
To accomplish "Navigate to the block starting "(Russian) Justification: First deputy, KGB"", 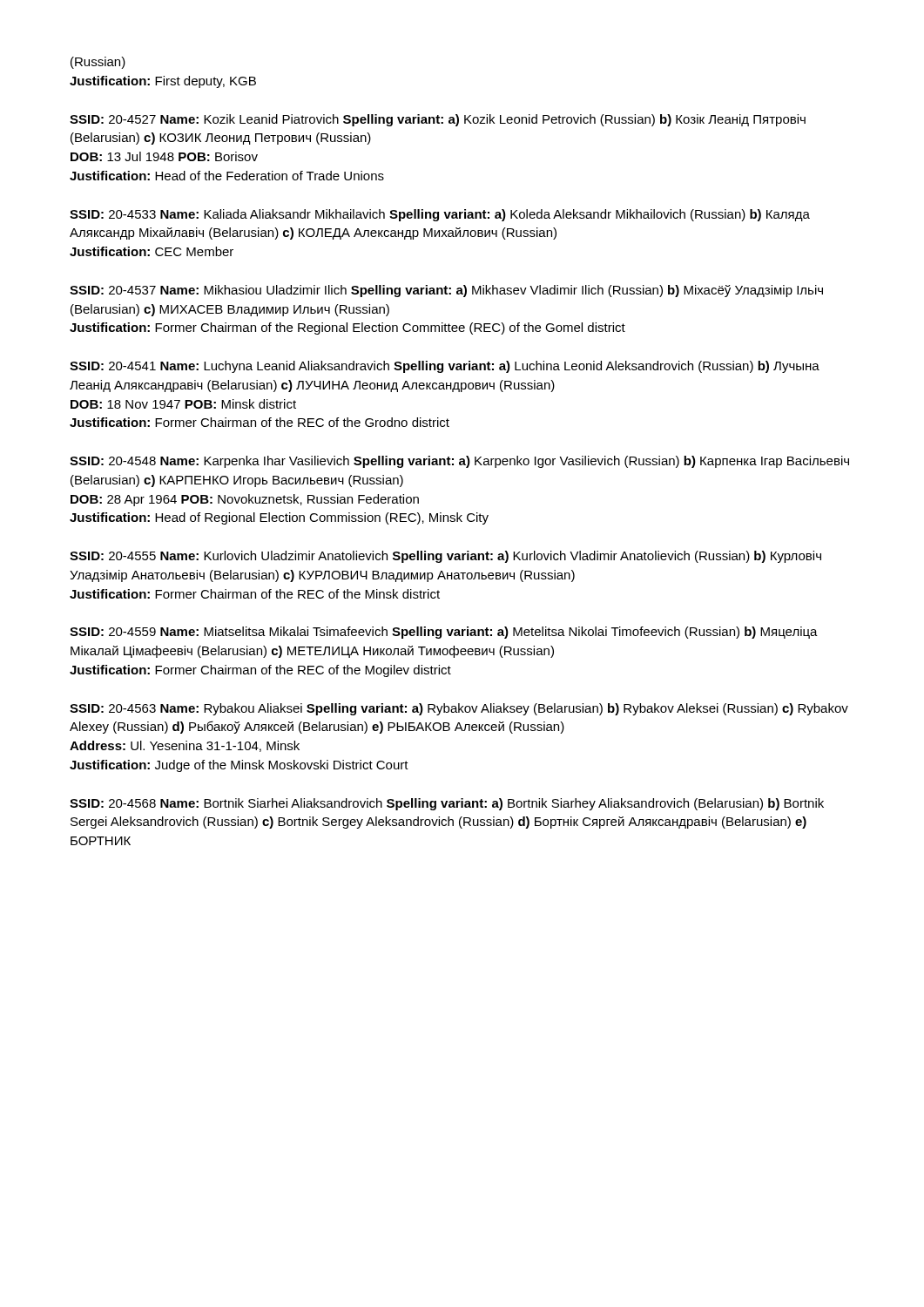I will [163, 71].
